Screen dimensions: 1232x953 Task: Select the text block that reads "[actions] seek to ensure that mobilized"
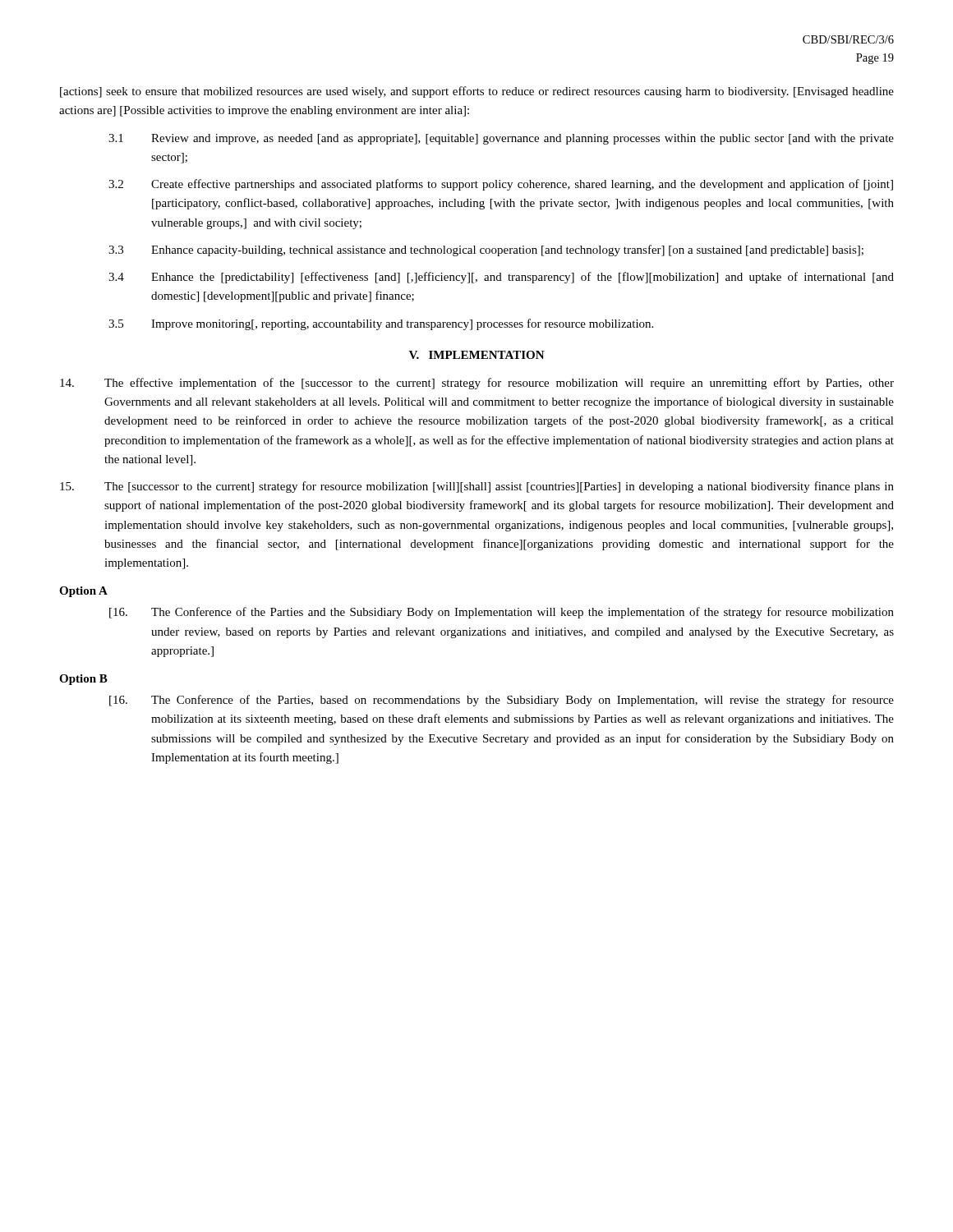click(x=476, y=101)
